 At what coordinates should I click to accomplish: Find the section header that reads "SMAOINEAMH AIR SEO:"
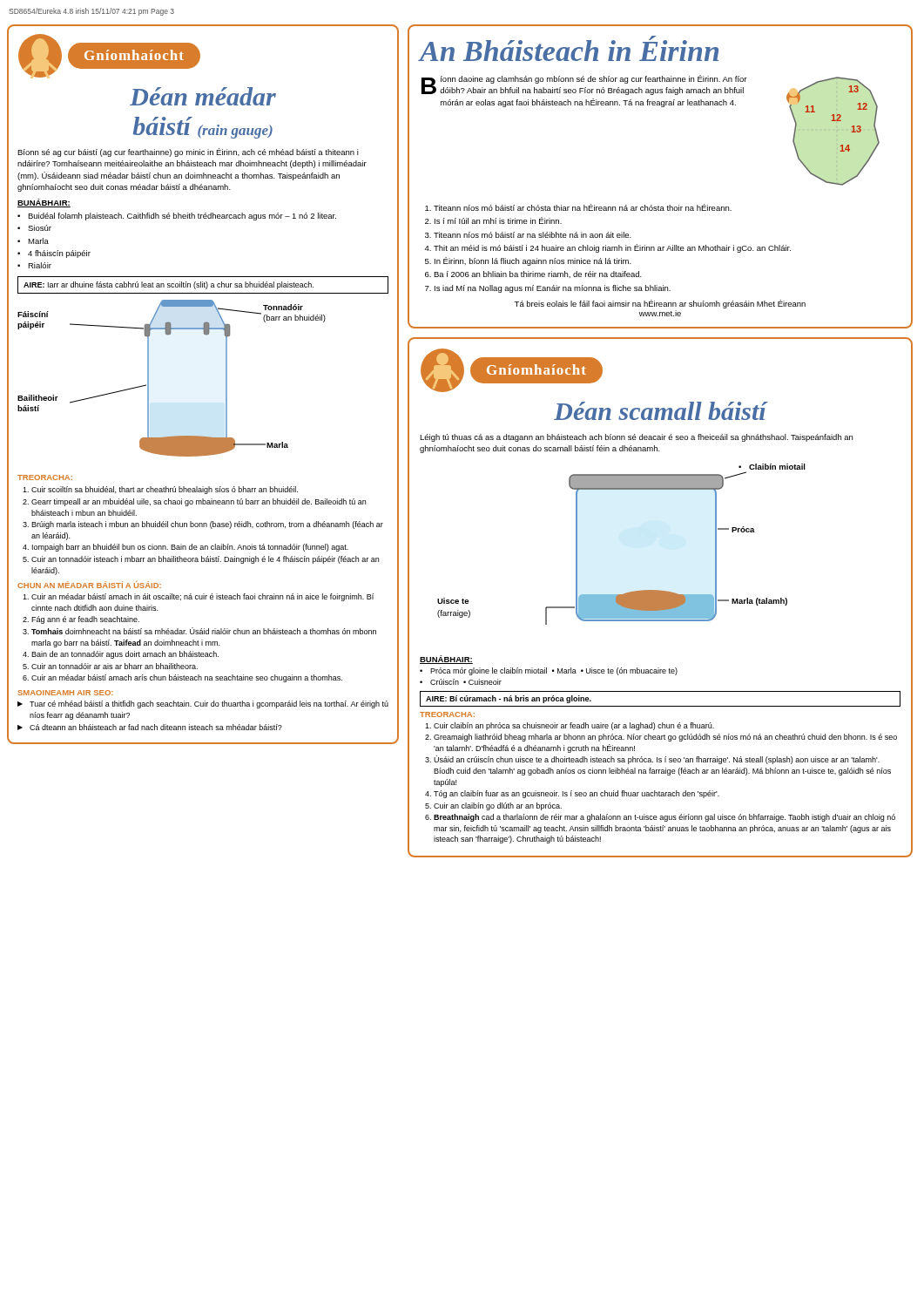point(66,692)
